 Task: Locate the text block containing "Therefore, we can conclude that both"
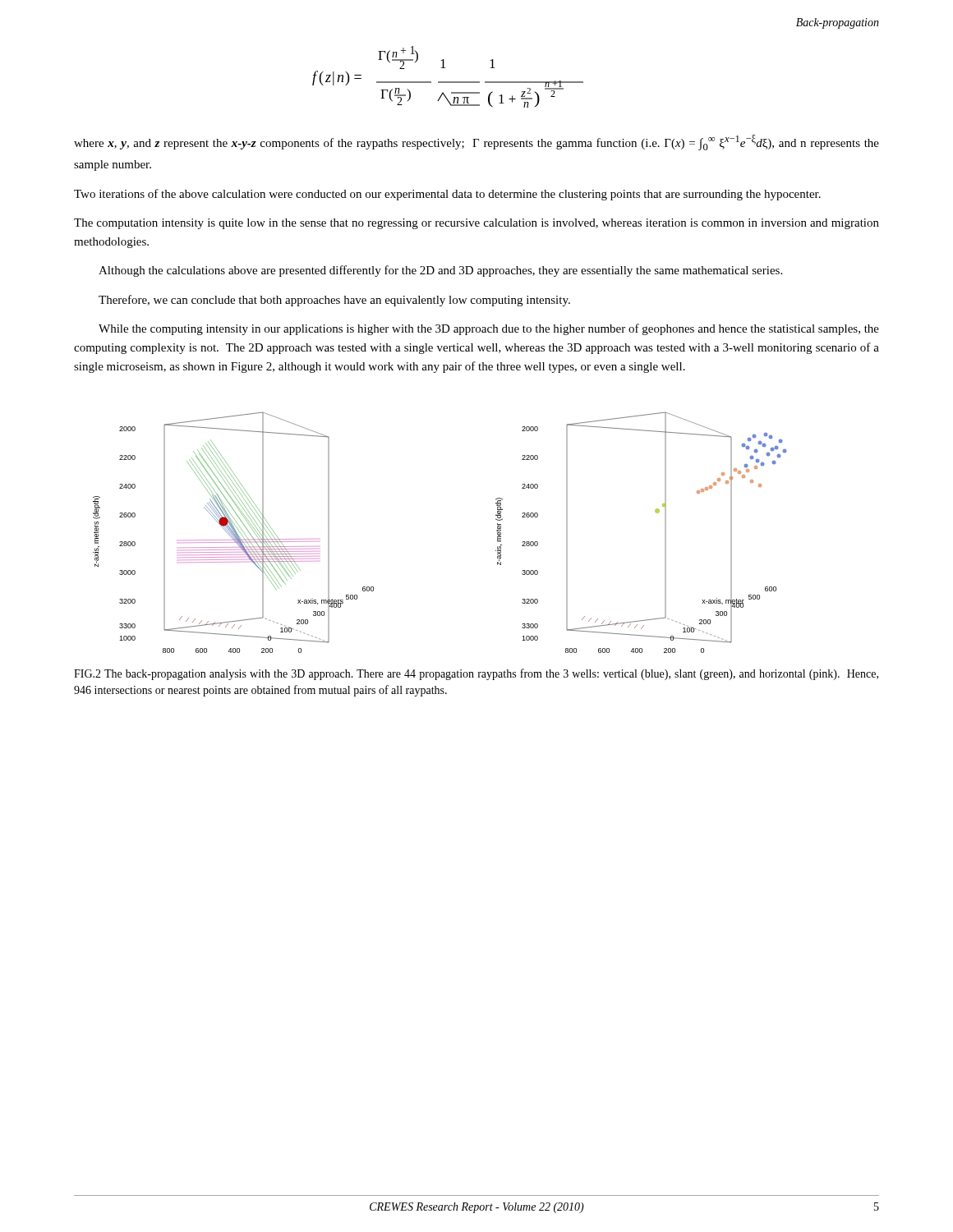point(335,299)
